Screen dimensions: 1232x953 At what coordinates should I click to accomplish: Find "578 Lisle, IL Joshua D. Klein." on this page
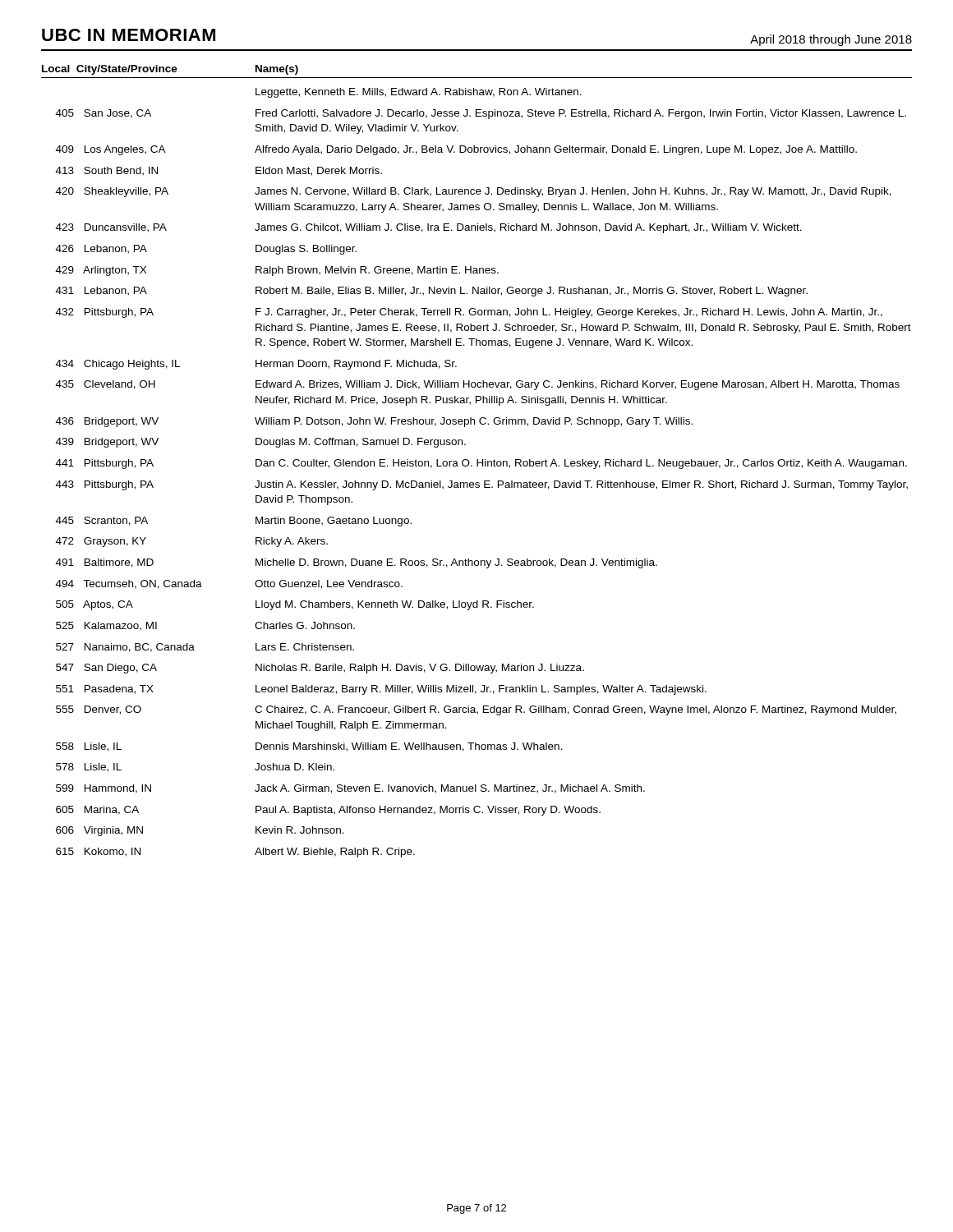coord(61,768)
